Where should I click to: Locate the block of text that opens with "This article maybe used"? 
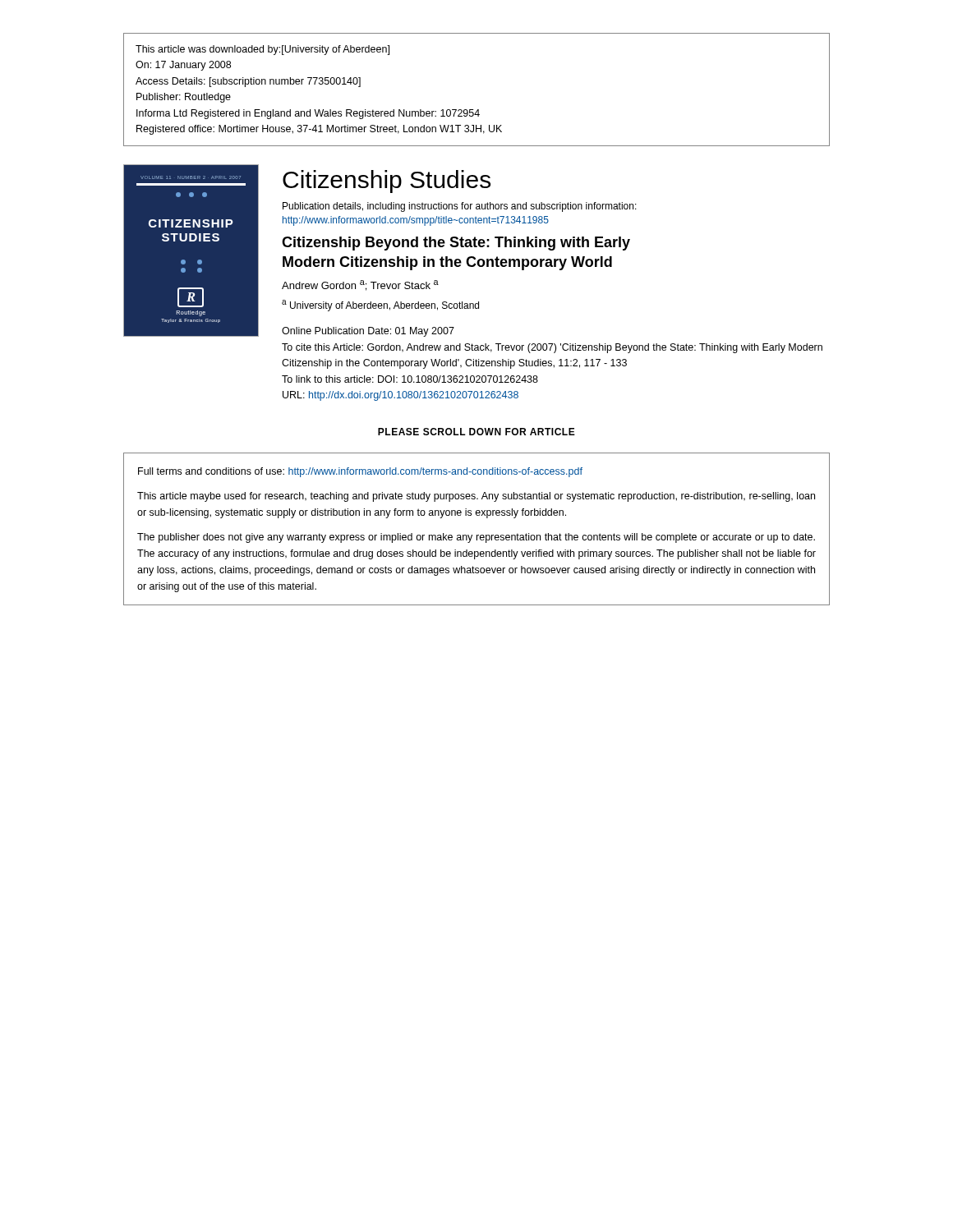(476, 505)
